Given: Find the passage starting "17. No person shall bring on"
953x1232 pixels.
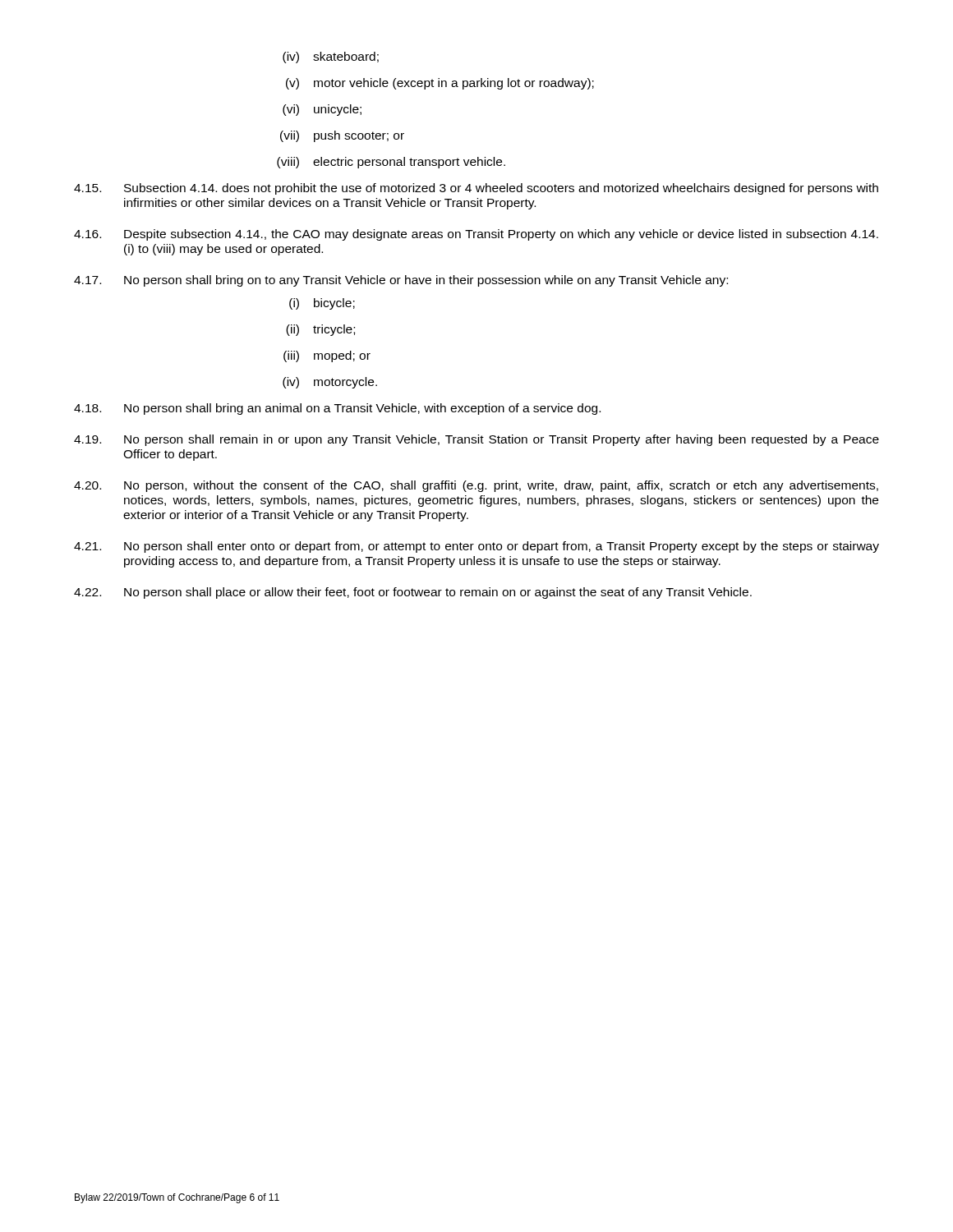Looking at the screenshot, I should tap(476, 280).
